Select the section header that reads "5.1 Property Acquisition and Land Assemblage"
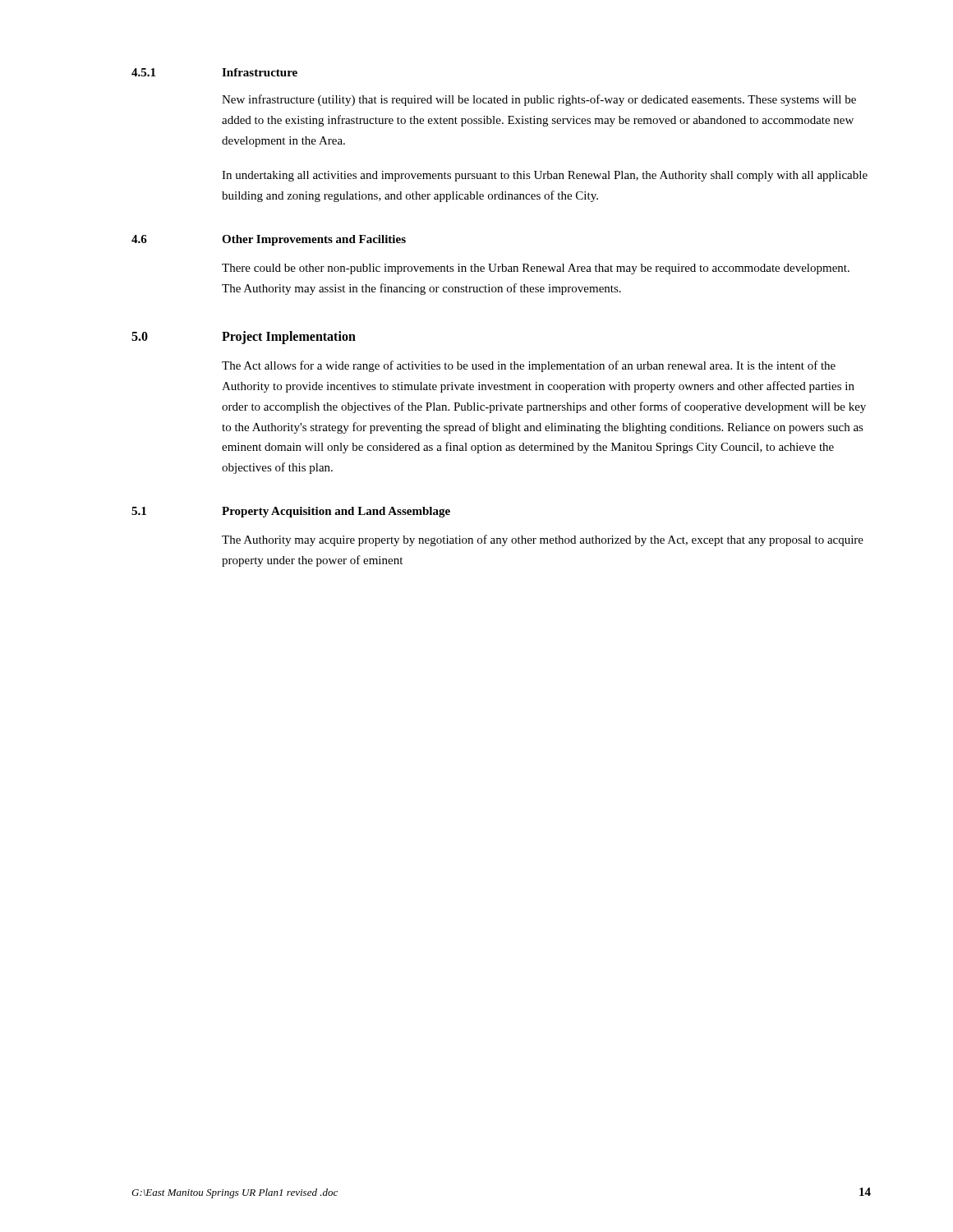953x1232 pixels. (x=291, y=511)
